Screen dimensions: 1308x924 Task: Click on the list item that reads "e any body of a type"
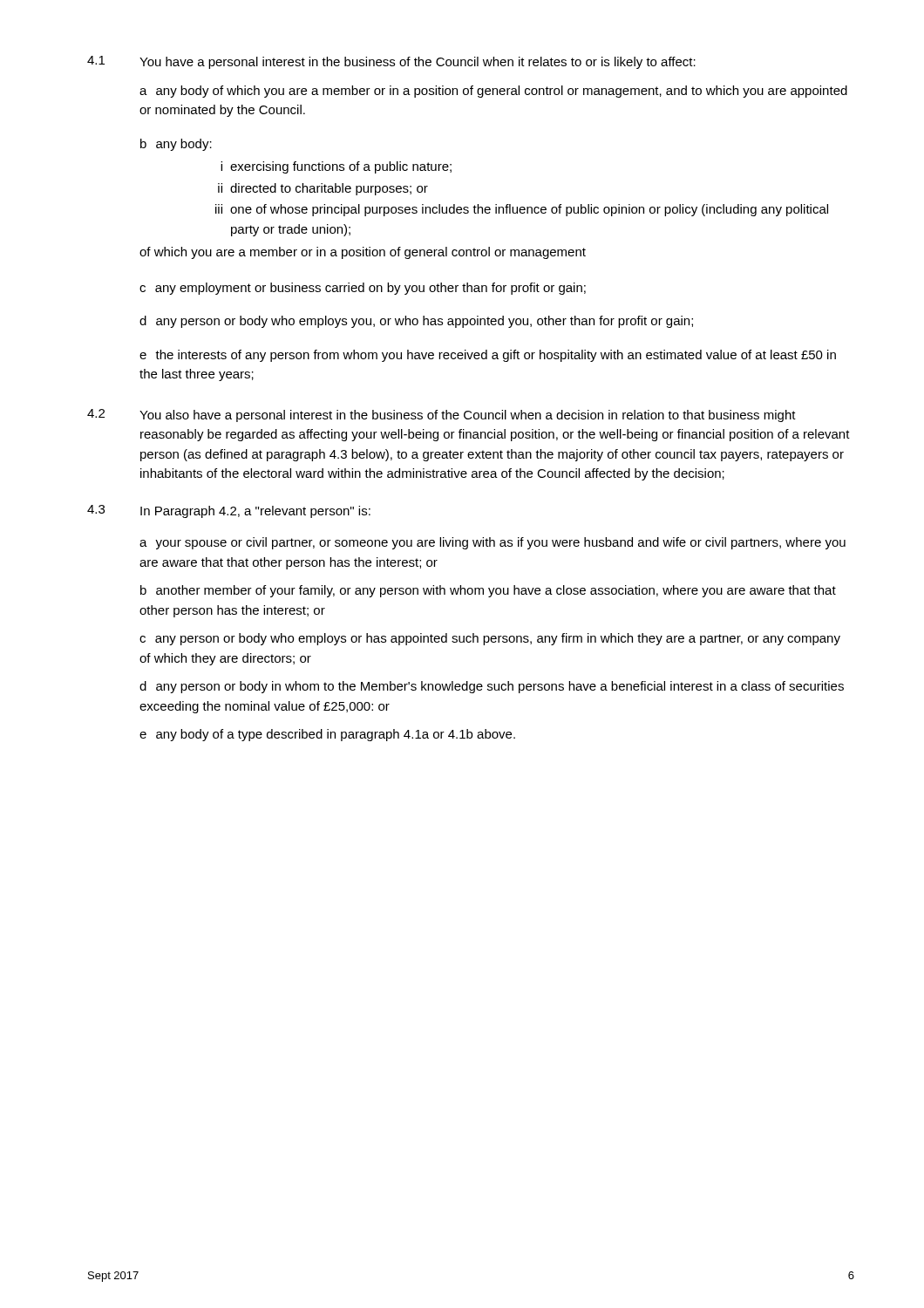328,734
